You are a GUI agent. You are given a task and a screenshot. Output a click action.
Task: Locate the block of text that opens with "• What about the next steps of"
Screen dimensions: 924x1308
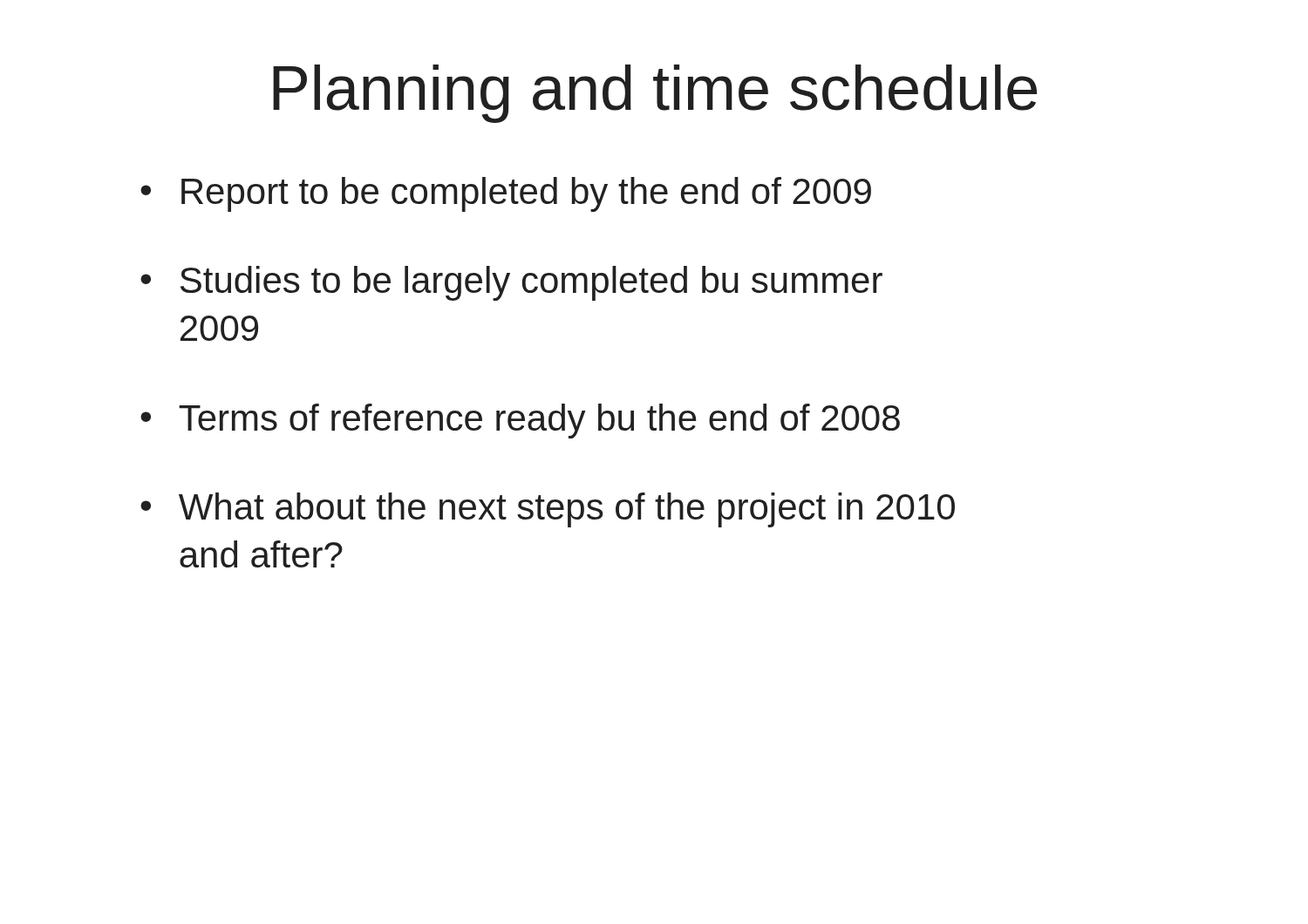pyautogui.click(x=548, y=532)
